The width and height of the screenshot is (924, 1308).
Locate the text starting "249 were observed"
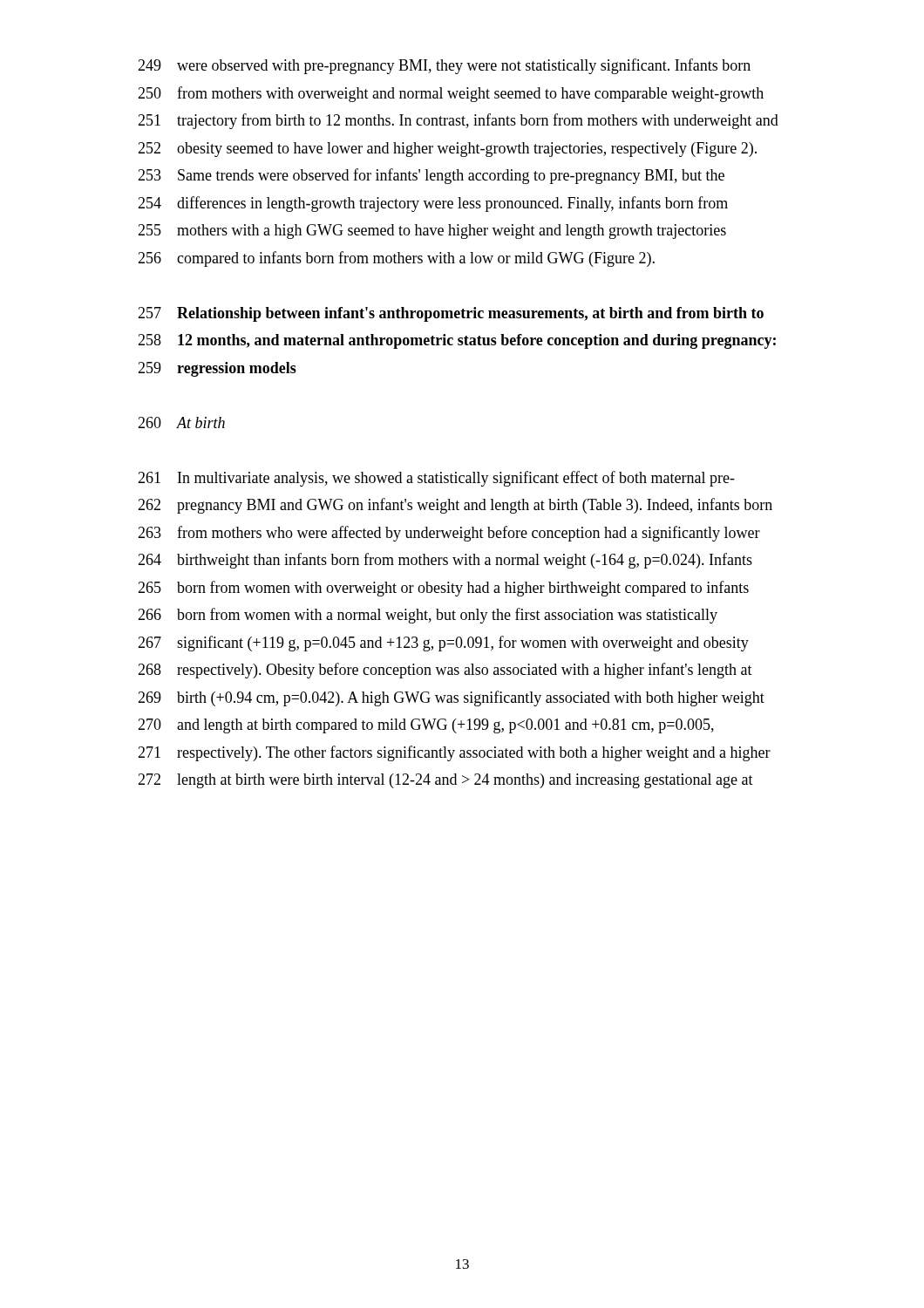[479, 162]
